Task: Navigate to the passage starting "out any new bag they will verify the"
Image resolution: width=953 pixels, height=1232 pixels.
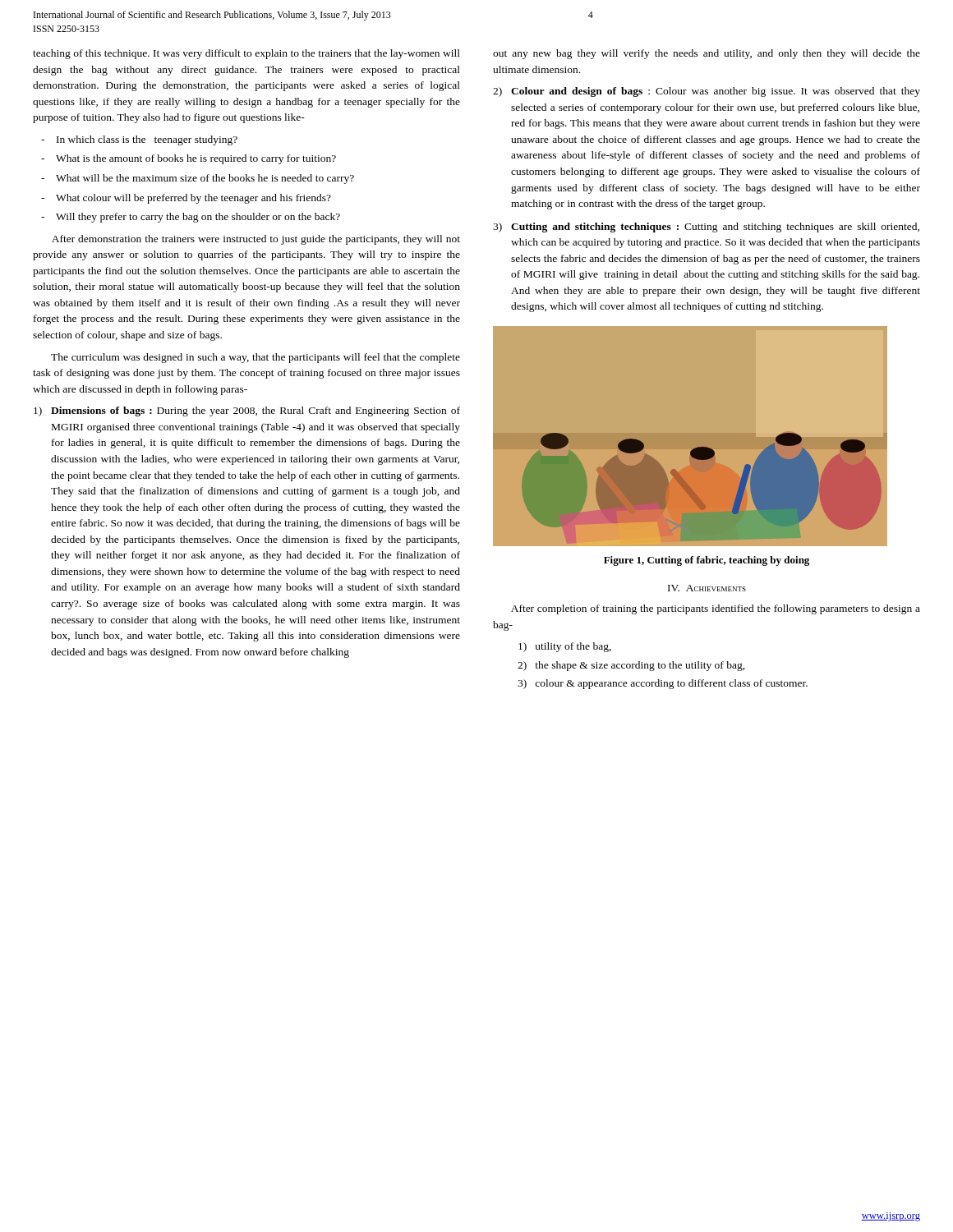Action: pos(707,61)
